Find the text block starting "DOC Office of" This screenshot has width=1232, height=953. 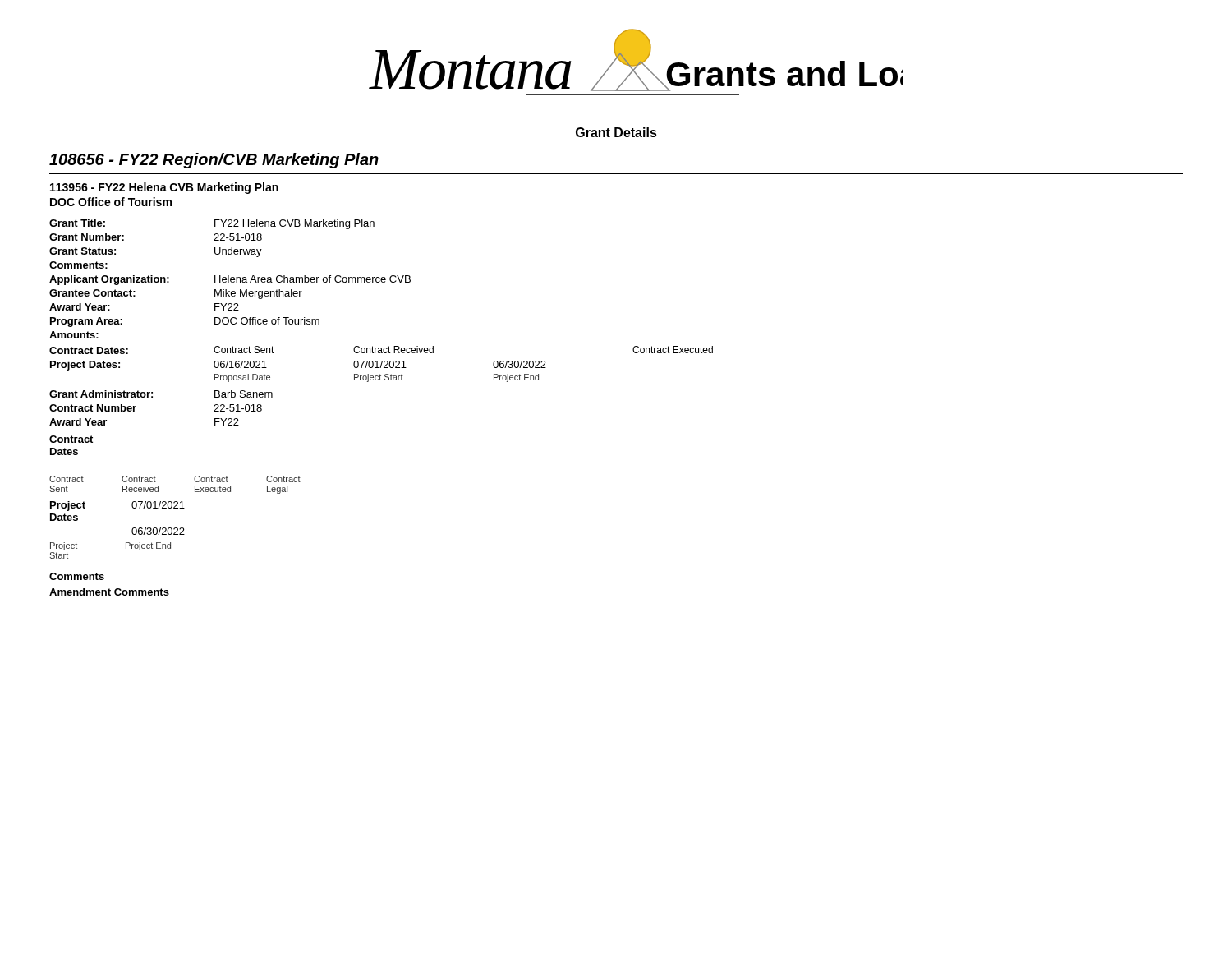pos(111,202)
